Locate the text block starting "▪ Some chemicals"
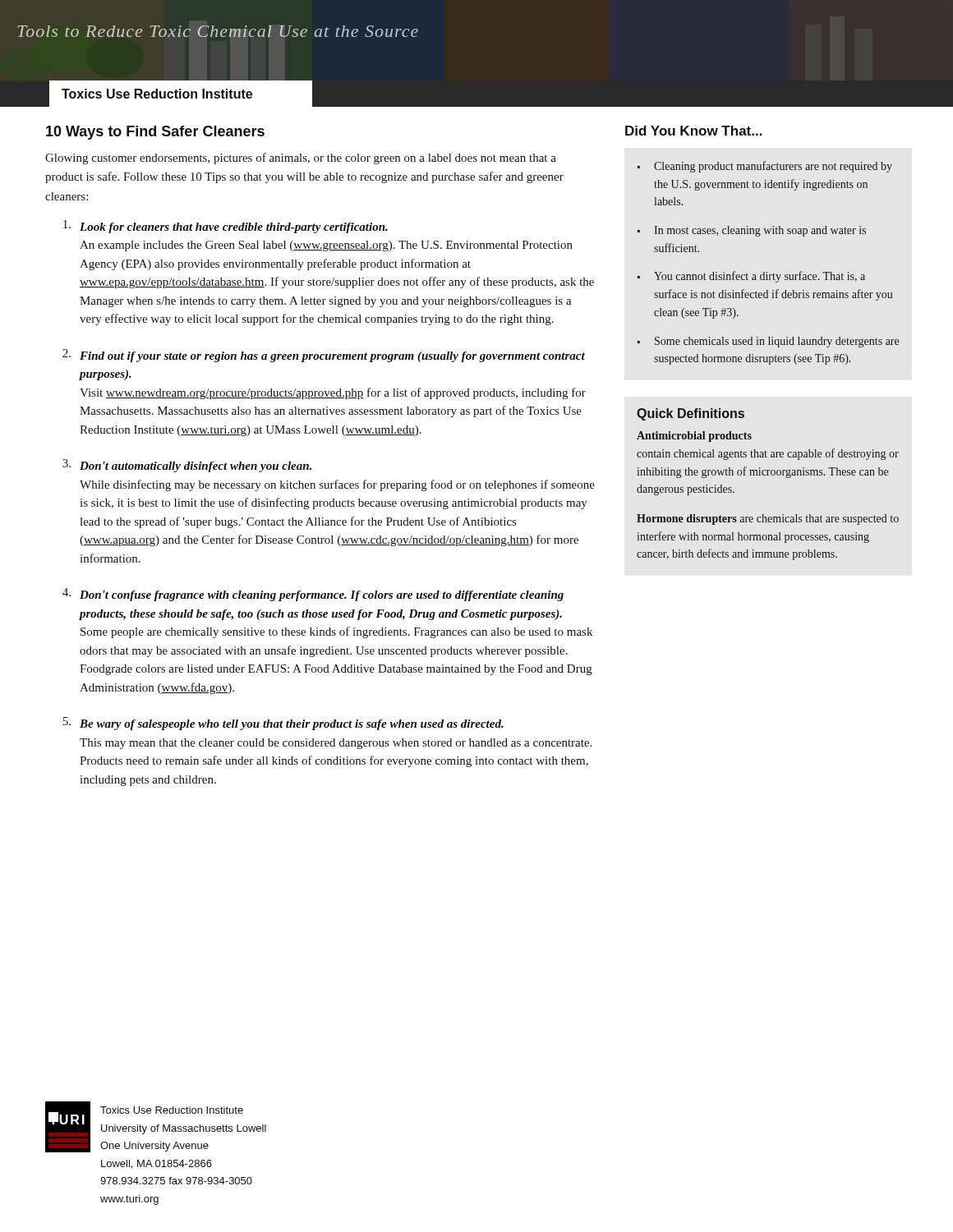This screenshot has width=953, height=1232. 768,350
